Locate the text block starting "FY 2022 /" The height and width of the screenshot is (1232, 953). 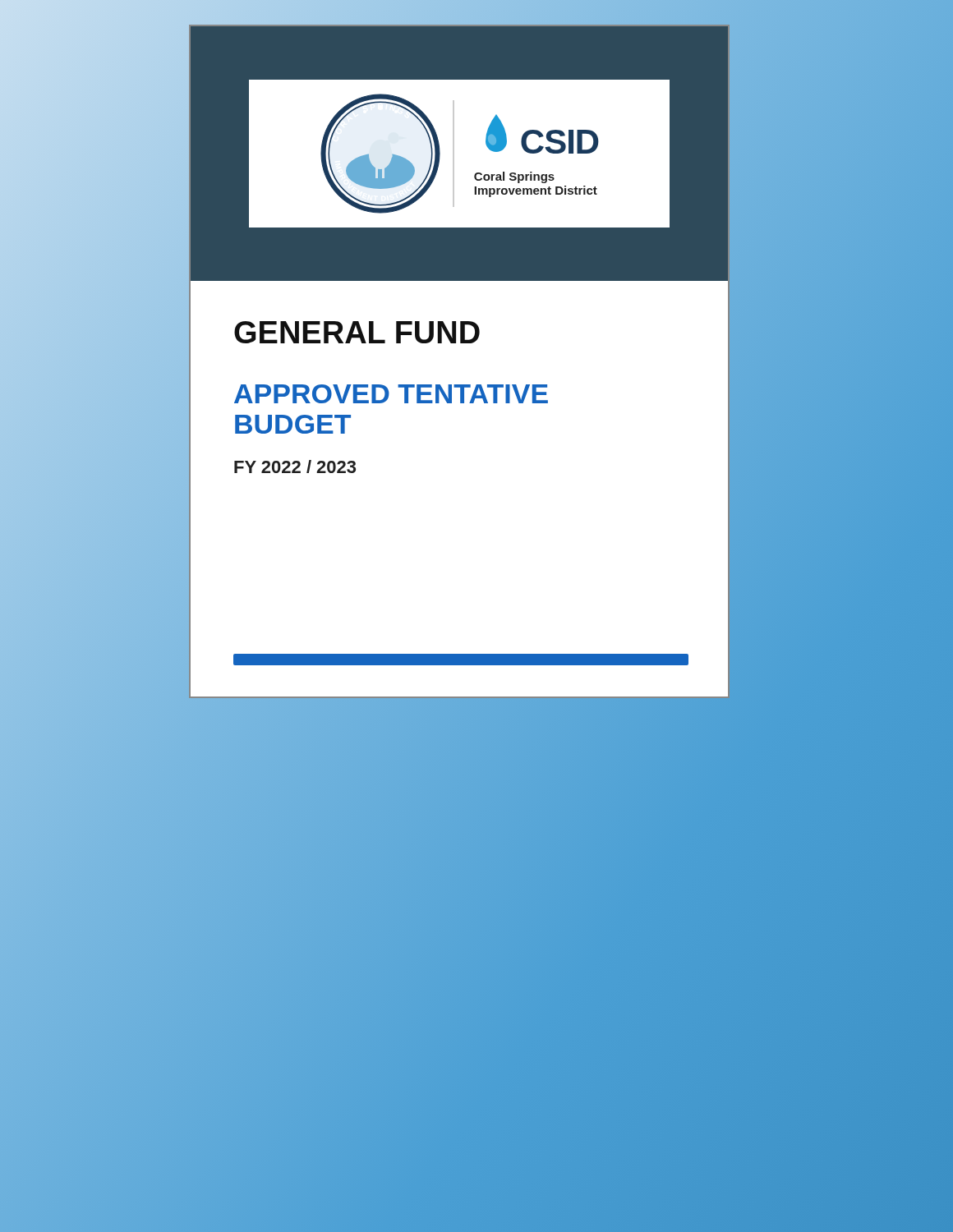click(295, 467)
